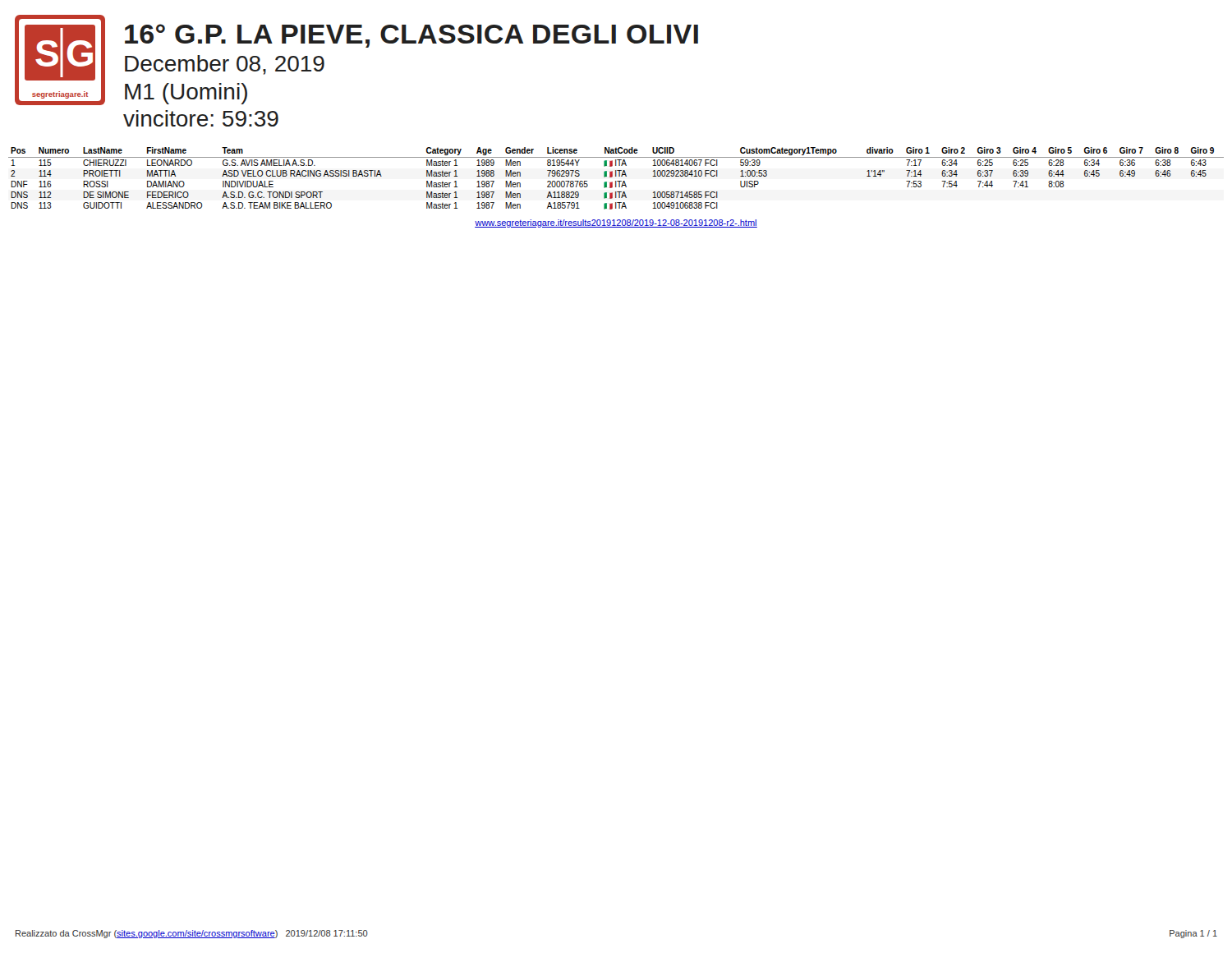Locate the text that says "M1 (Uomini)"
Screen dimensions: 953x1232
186,91
